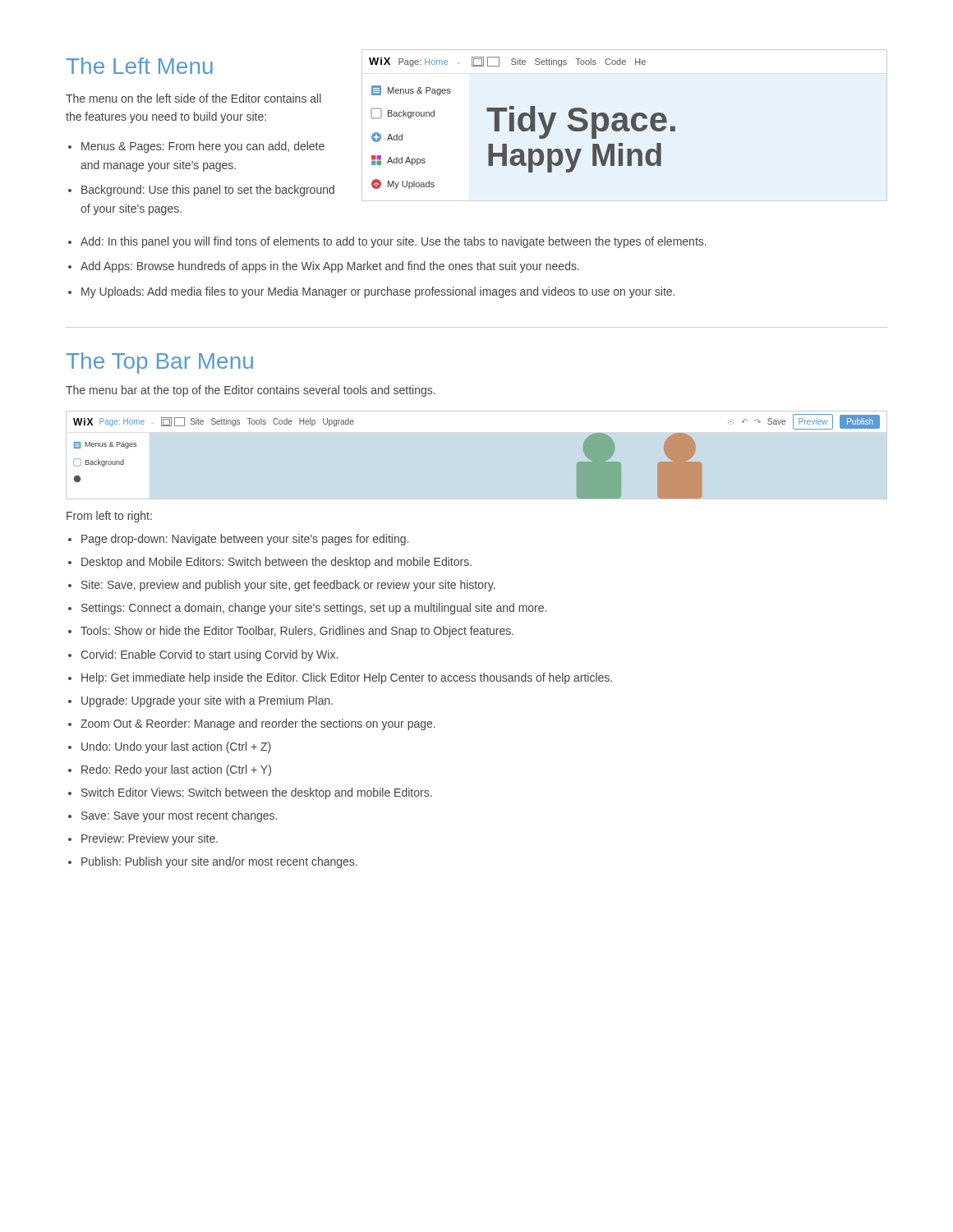
Task: Select the list item that says "Switch Editor Views: Switch between"
Action: [257, 793]
